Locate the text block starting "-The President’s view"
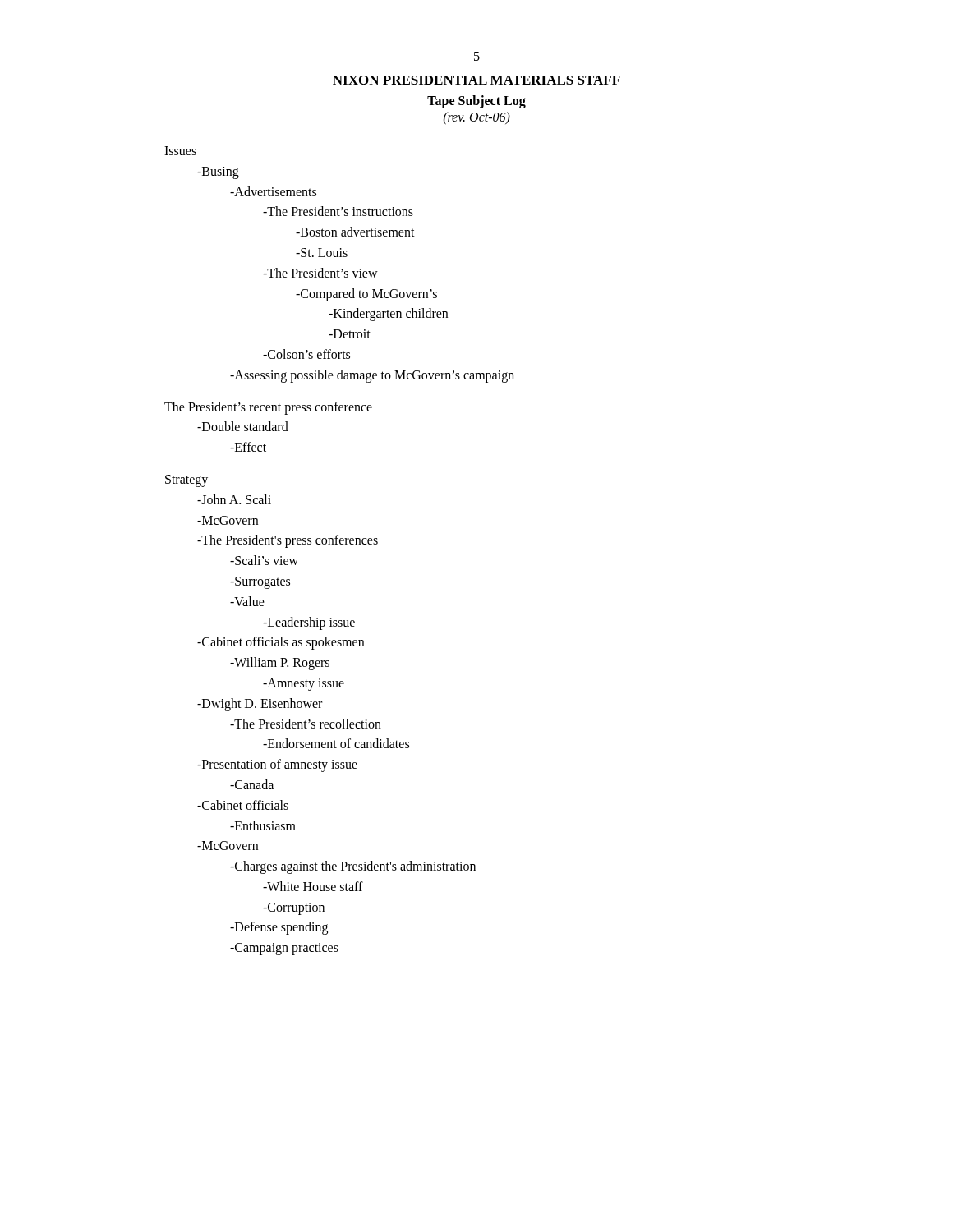953x1232 pixels. pyautogui.click(x=320, y=273)
